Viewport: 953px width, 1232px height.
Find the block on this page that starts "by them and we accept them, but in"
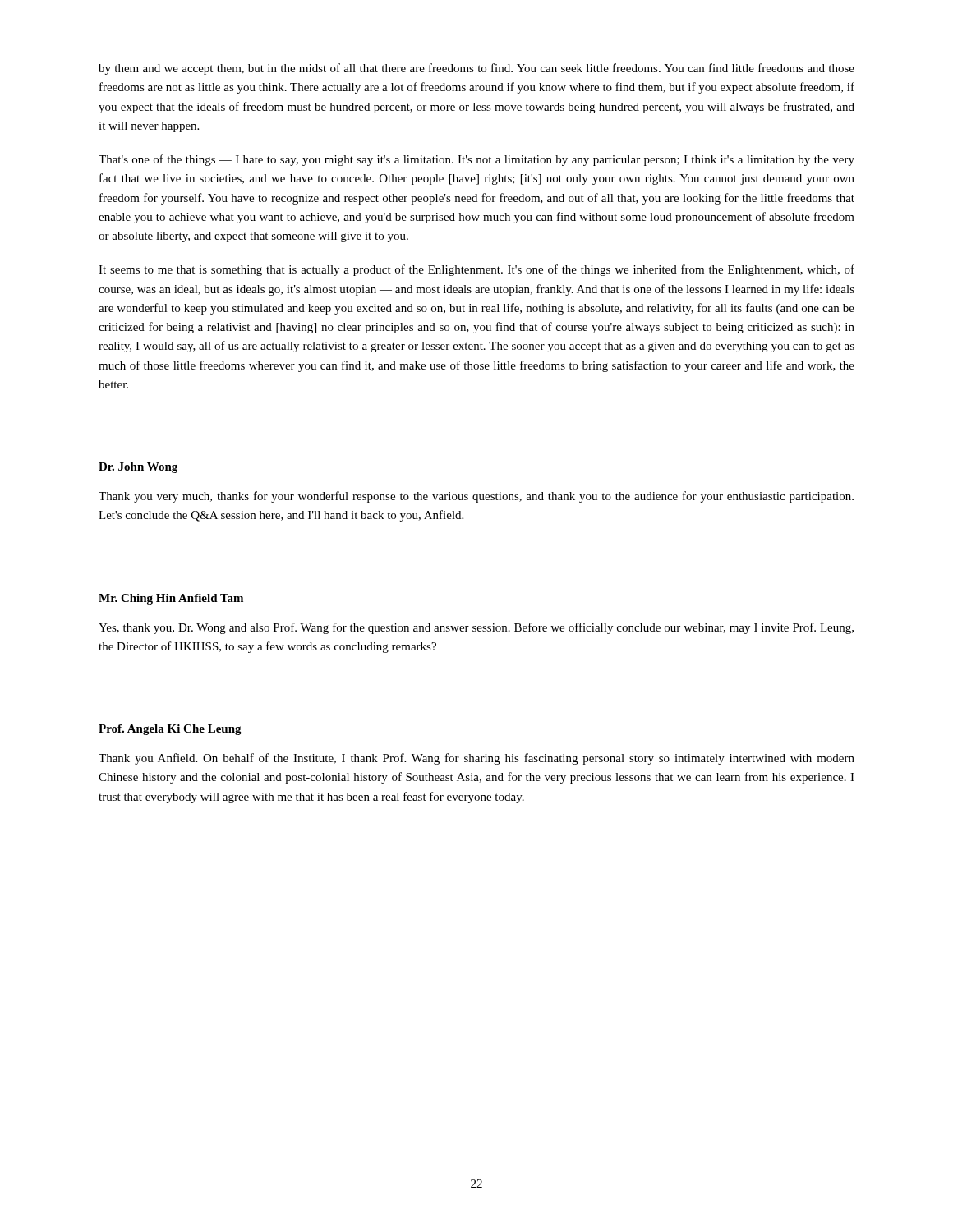(476, 97)
